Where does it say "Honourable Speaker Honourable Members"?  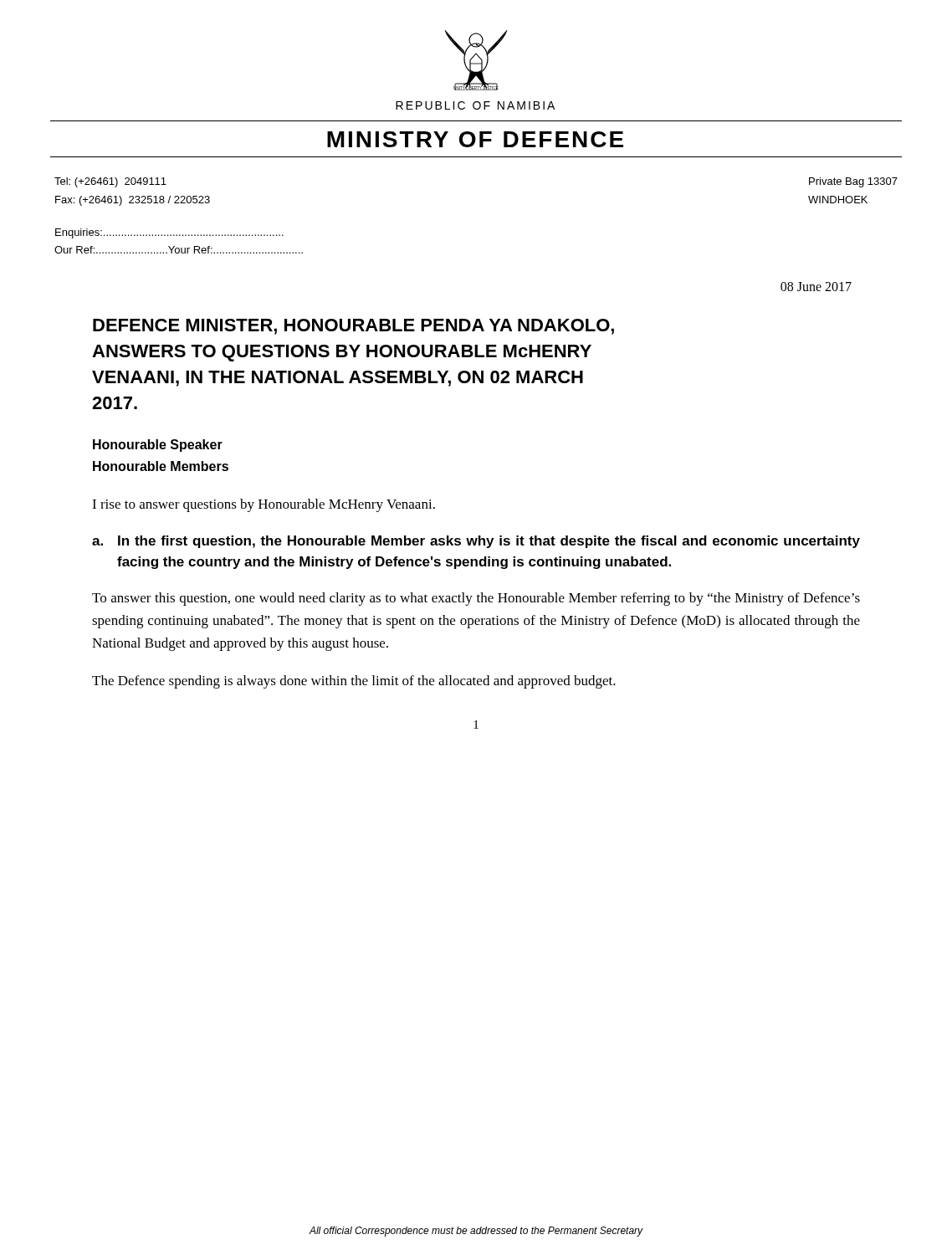160,456
